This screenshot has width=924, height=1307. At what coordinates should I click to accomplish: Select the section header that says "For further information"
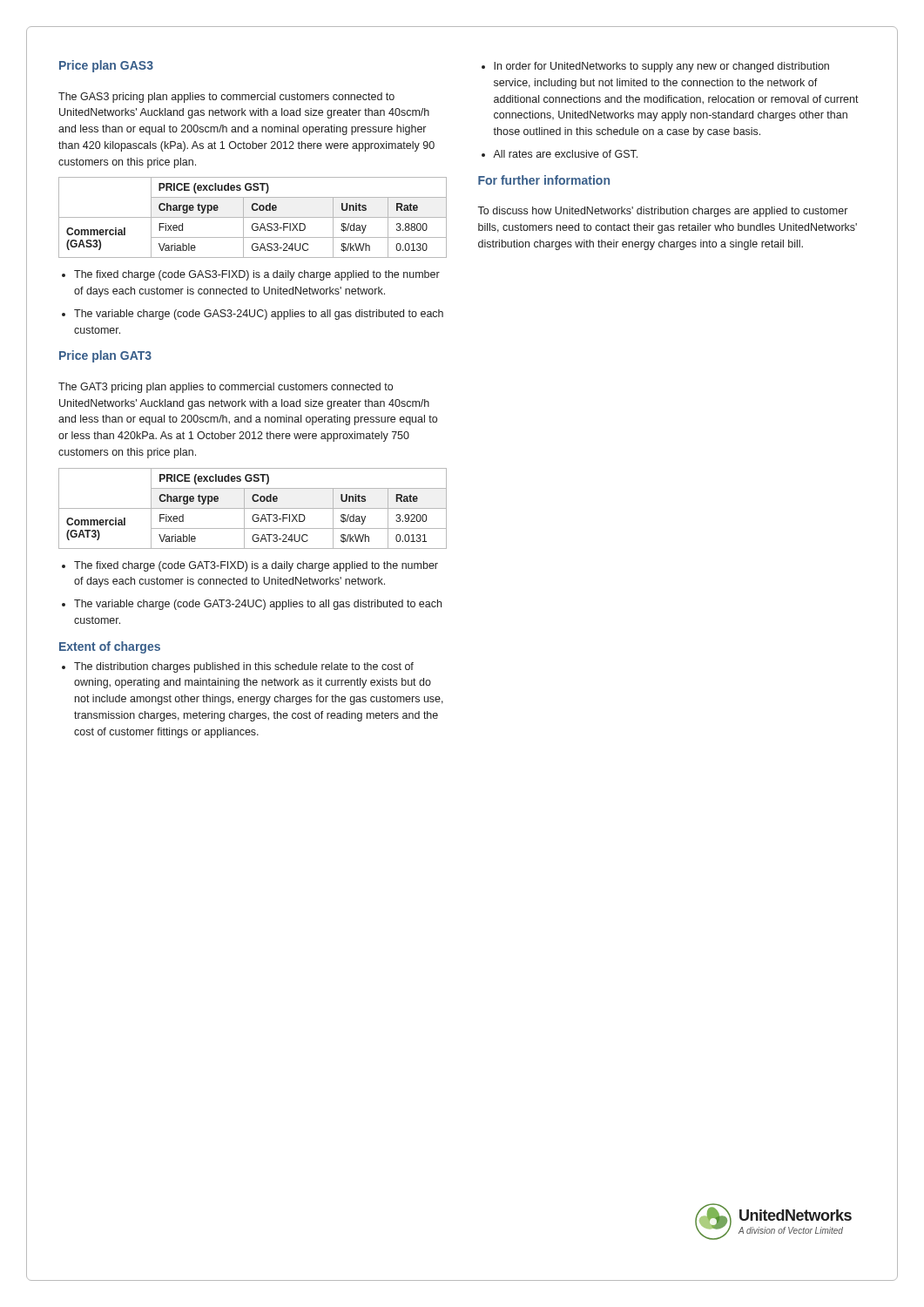[x=544, y=180]
